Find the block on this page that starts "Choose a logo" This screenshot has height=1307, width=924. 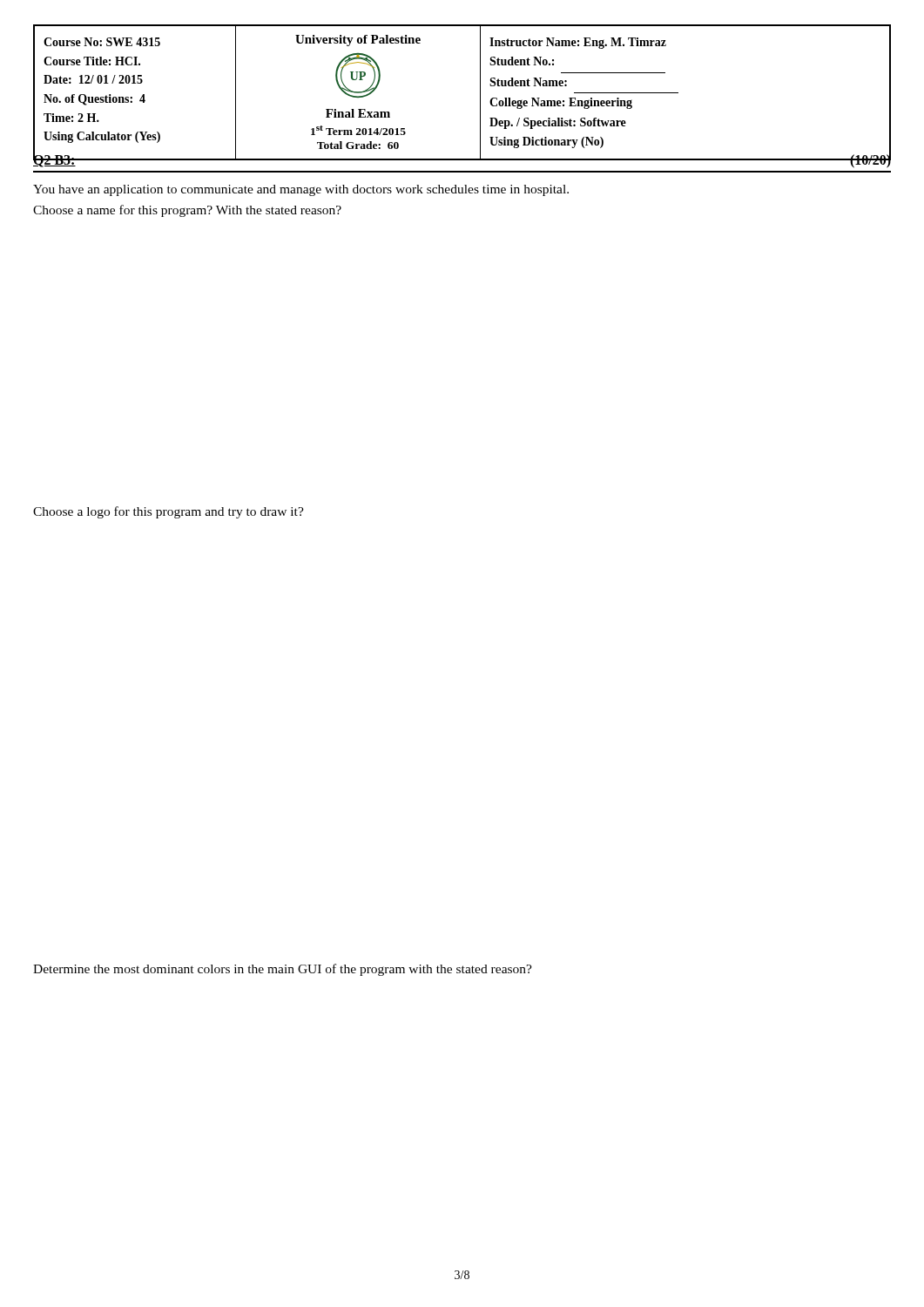tap(168, 511)
